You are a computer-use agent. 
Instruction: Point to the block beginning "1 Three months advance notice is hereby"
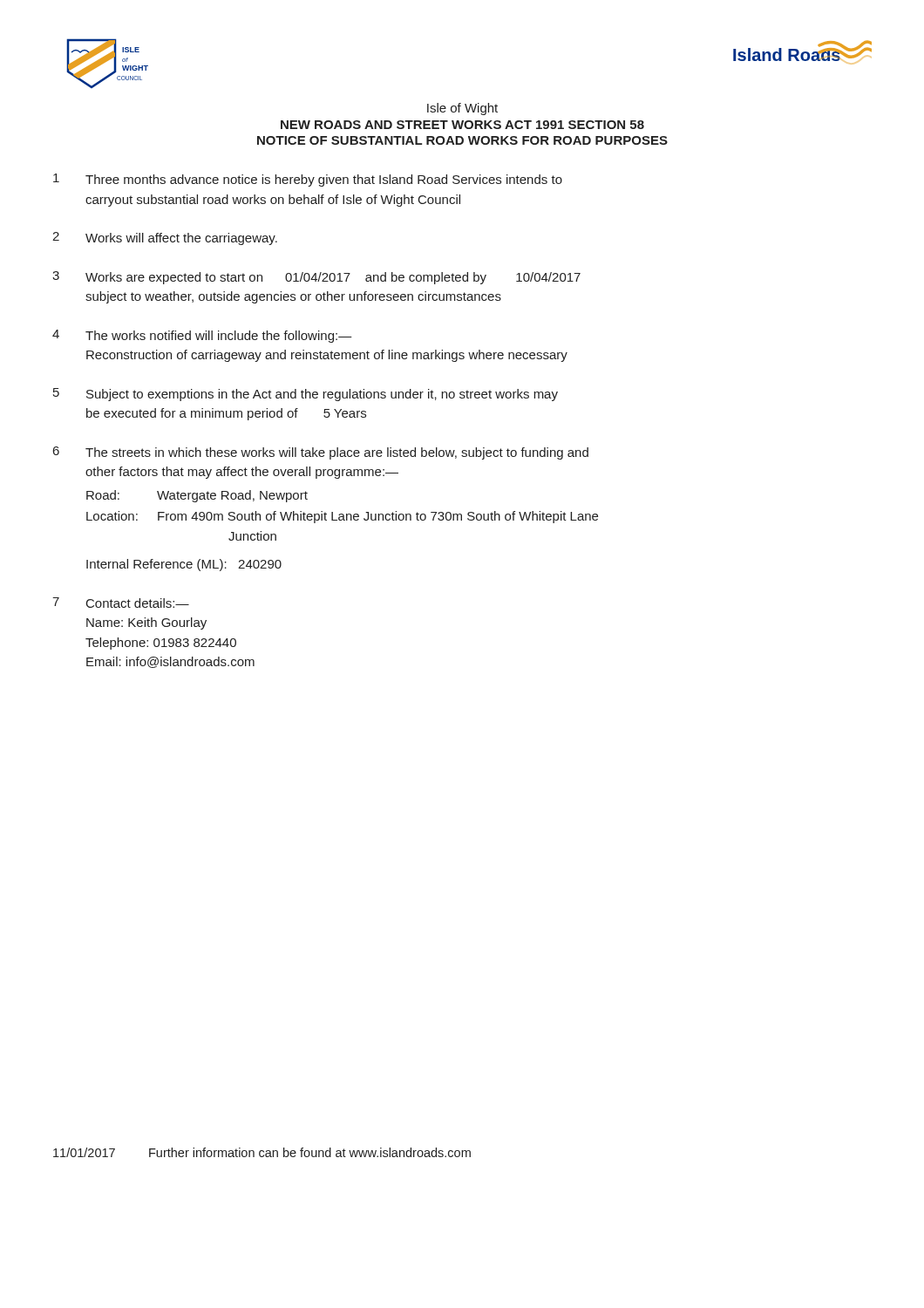click(462, 190)
